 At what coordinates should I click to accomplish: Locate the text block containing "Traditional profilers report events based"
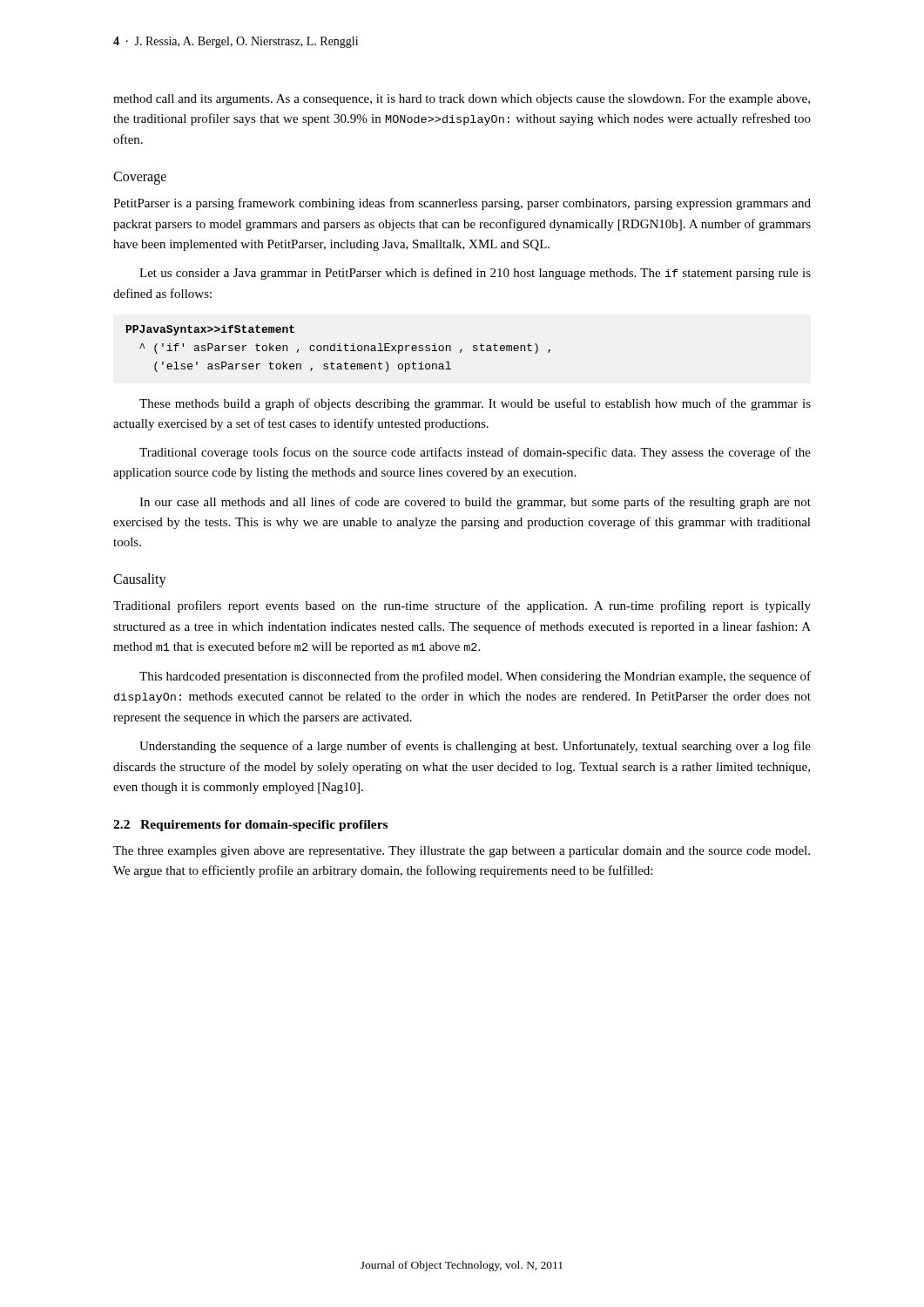click(462, 697)
